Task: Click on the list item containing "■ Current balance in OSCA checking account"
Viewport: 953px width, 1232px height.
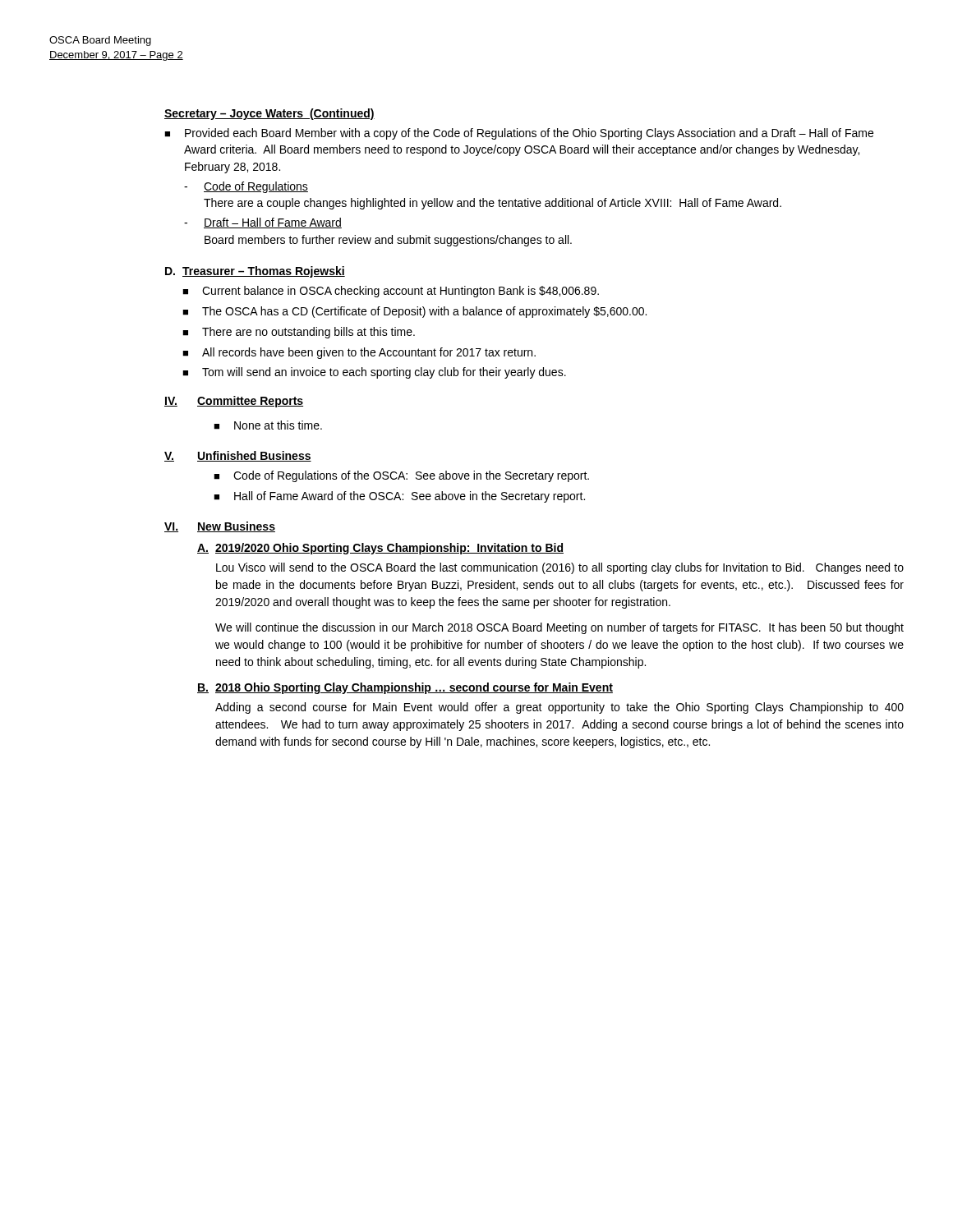Action: point(543,291)
